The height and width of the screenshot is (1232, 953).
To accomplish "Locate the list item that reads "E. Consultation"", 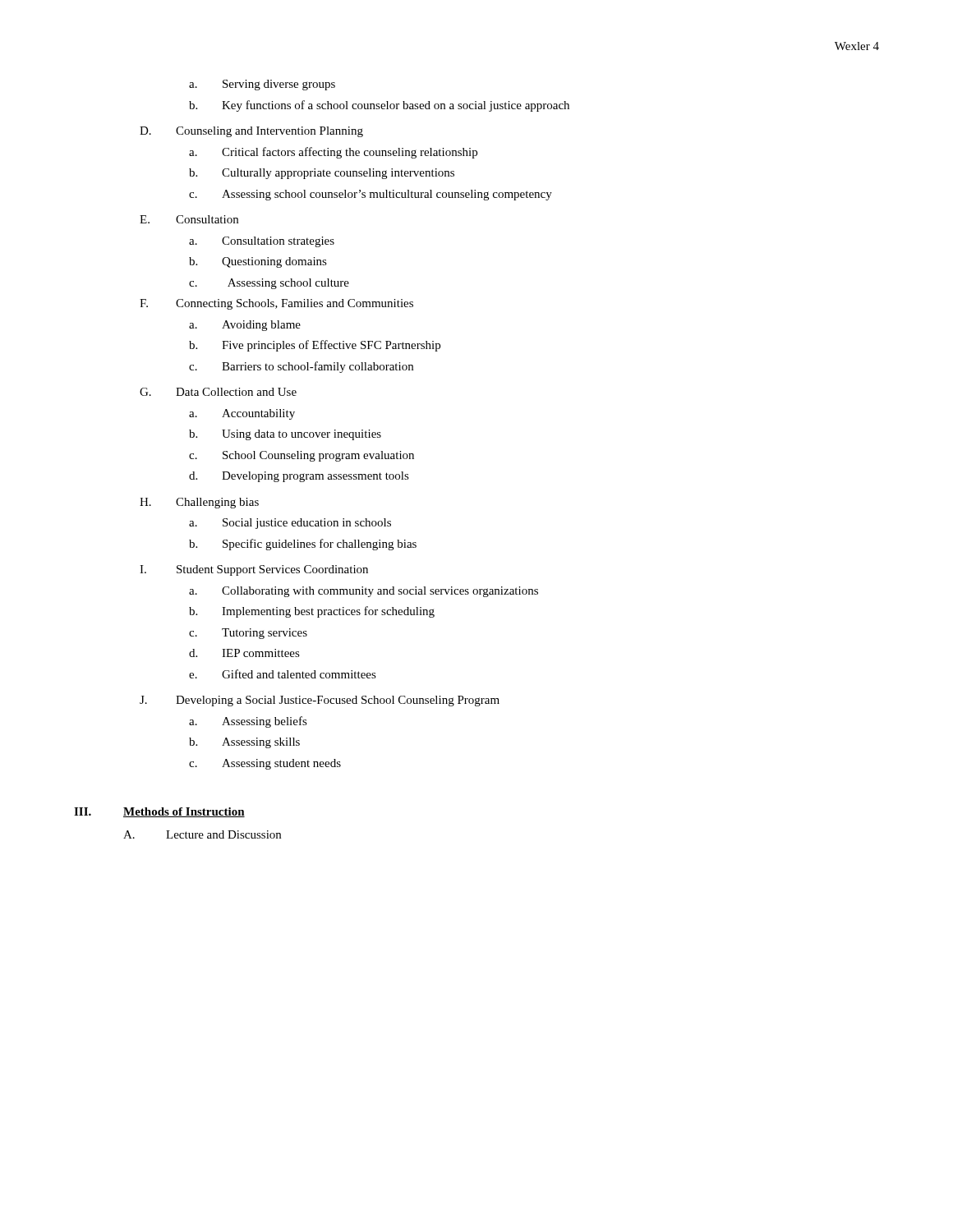I will pos(189,220).
